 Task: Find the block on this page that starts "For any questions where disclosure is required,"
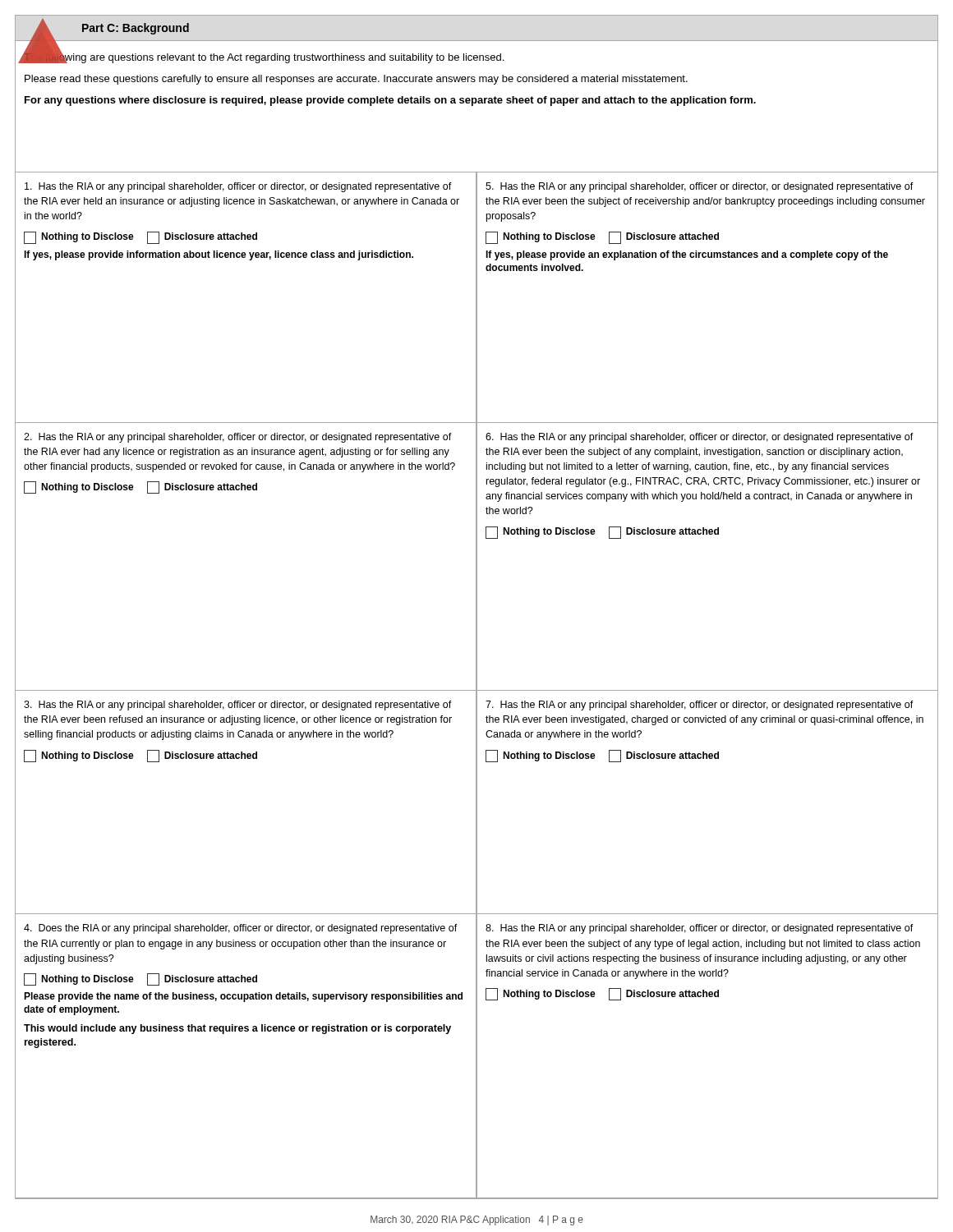point(390,100)
